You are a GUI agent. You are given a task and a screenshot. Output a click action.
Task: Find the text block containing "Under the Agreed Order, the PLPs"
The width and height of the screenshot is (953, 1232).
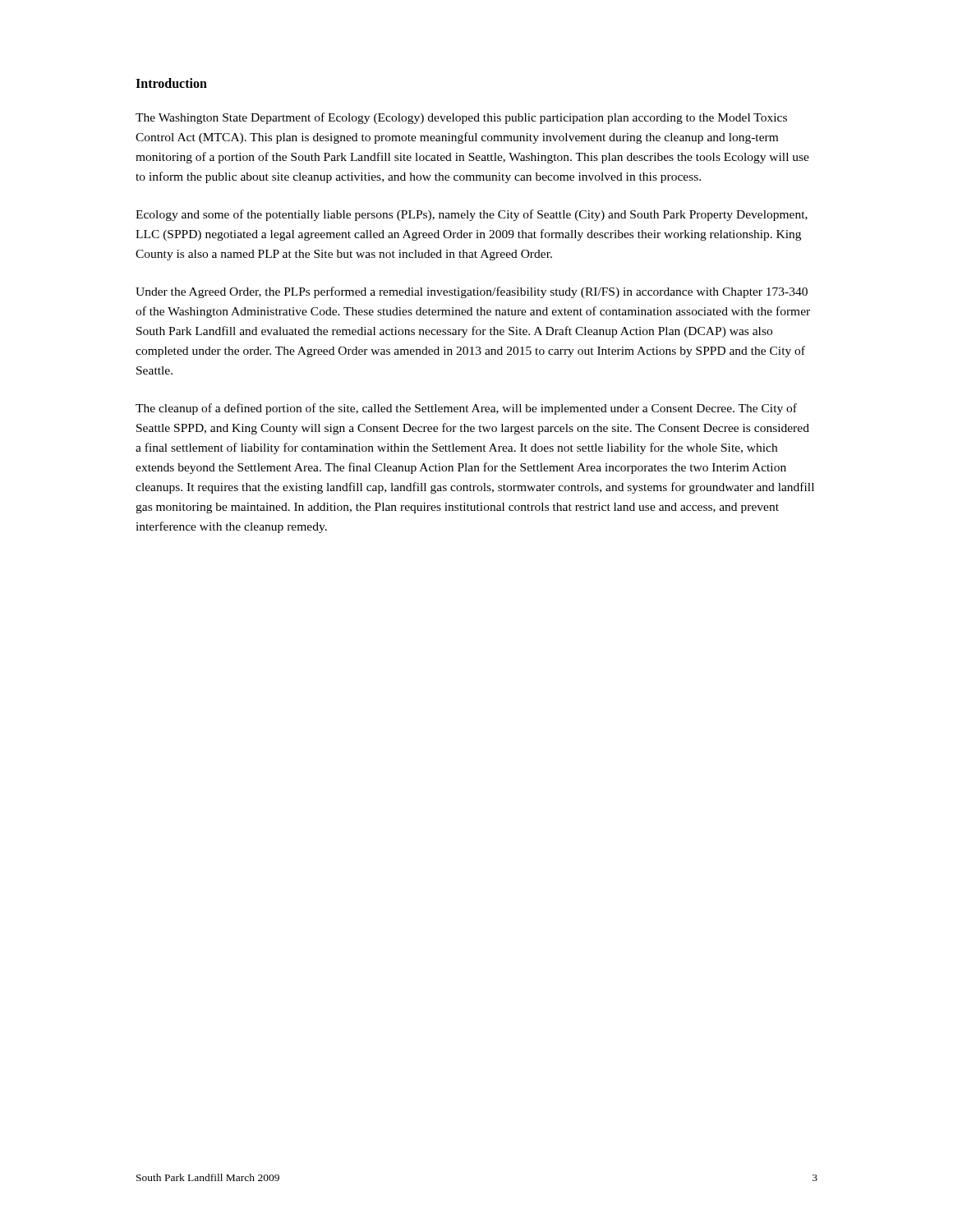coord(473,331)
